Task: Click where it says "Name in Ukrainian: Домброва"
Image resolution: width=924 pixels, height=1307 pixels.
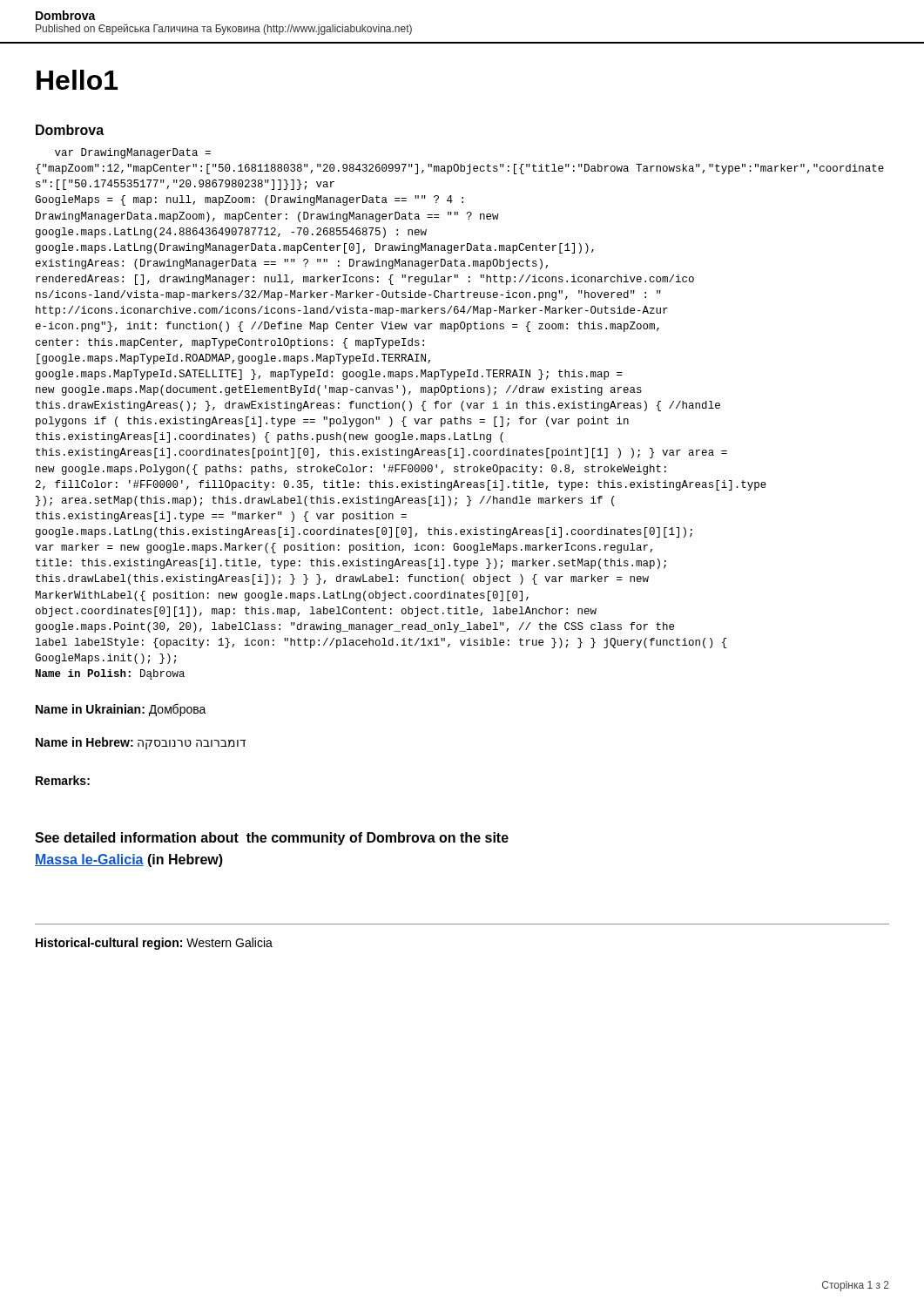Action: tap(120, 710)
